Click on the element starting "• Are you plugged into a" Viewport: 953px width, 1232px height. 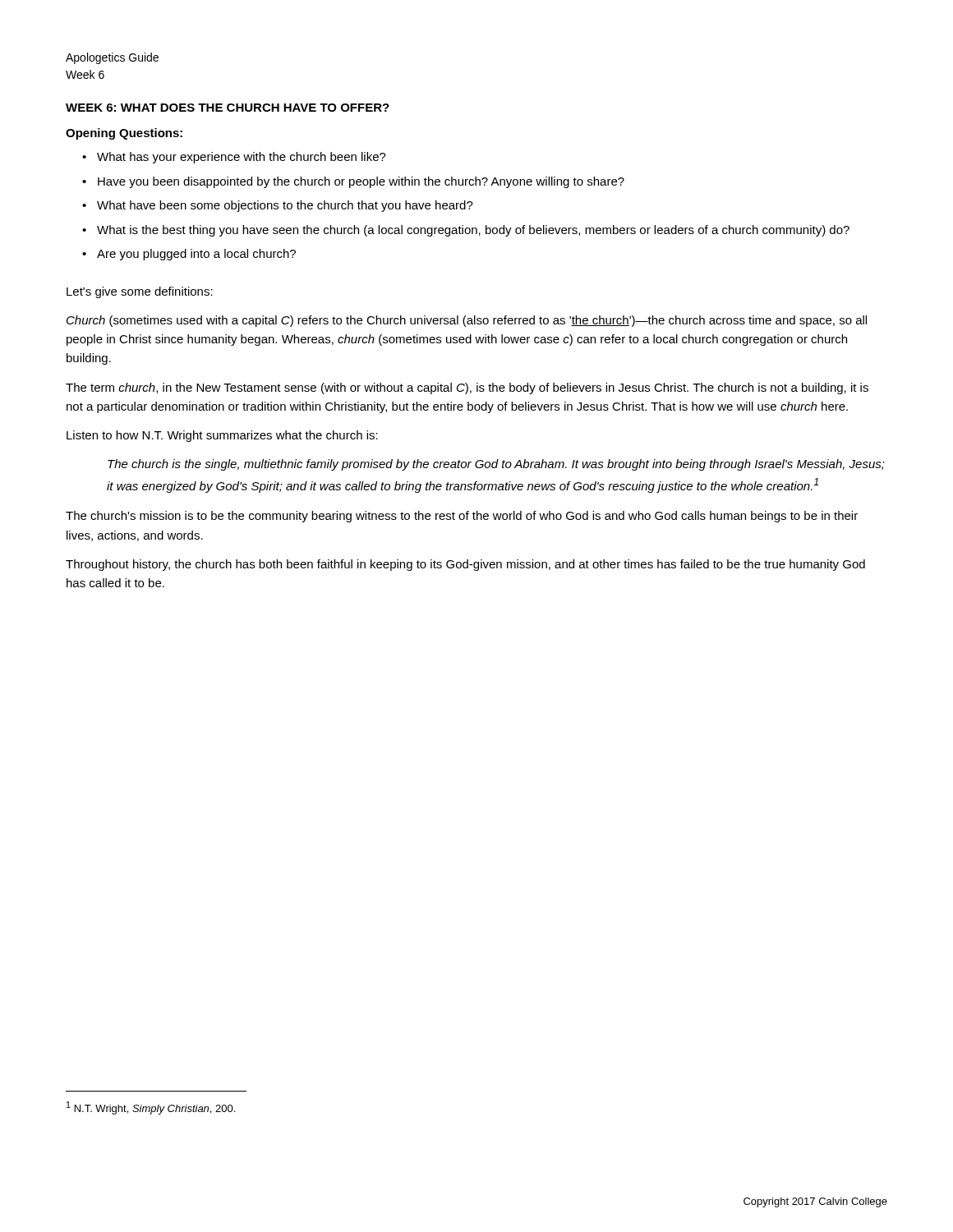click(x=189, y=254)
